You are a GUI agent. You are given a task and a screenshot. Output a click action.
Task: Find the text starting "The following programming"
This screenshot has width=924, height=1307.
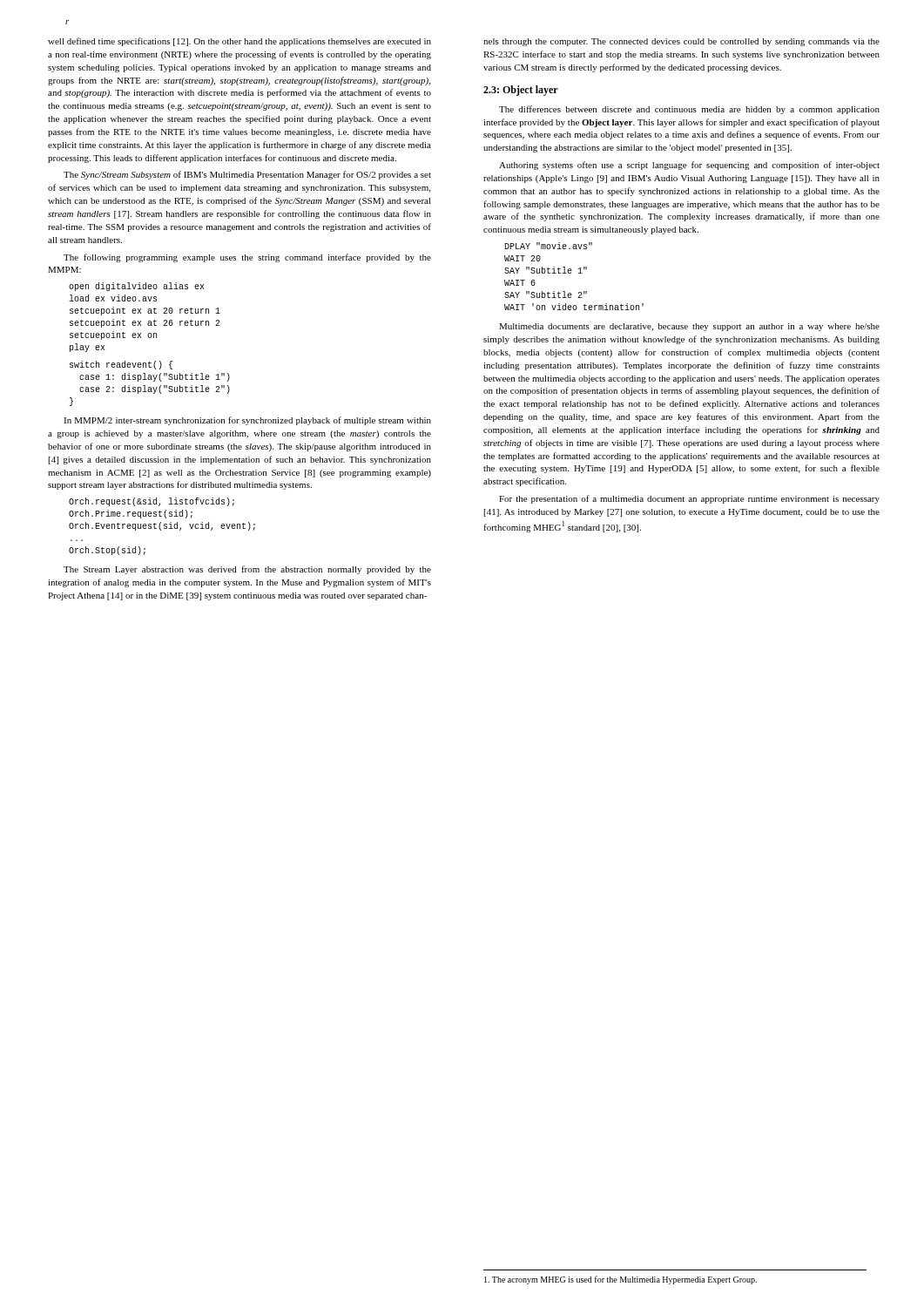click(239, 263)
